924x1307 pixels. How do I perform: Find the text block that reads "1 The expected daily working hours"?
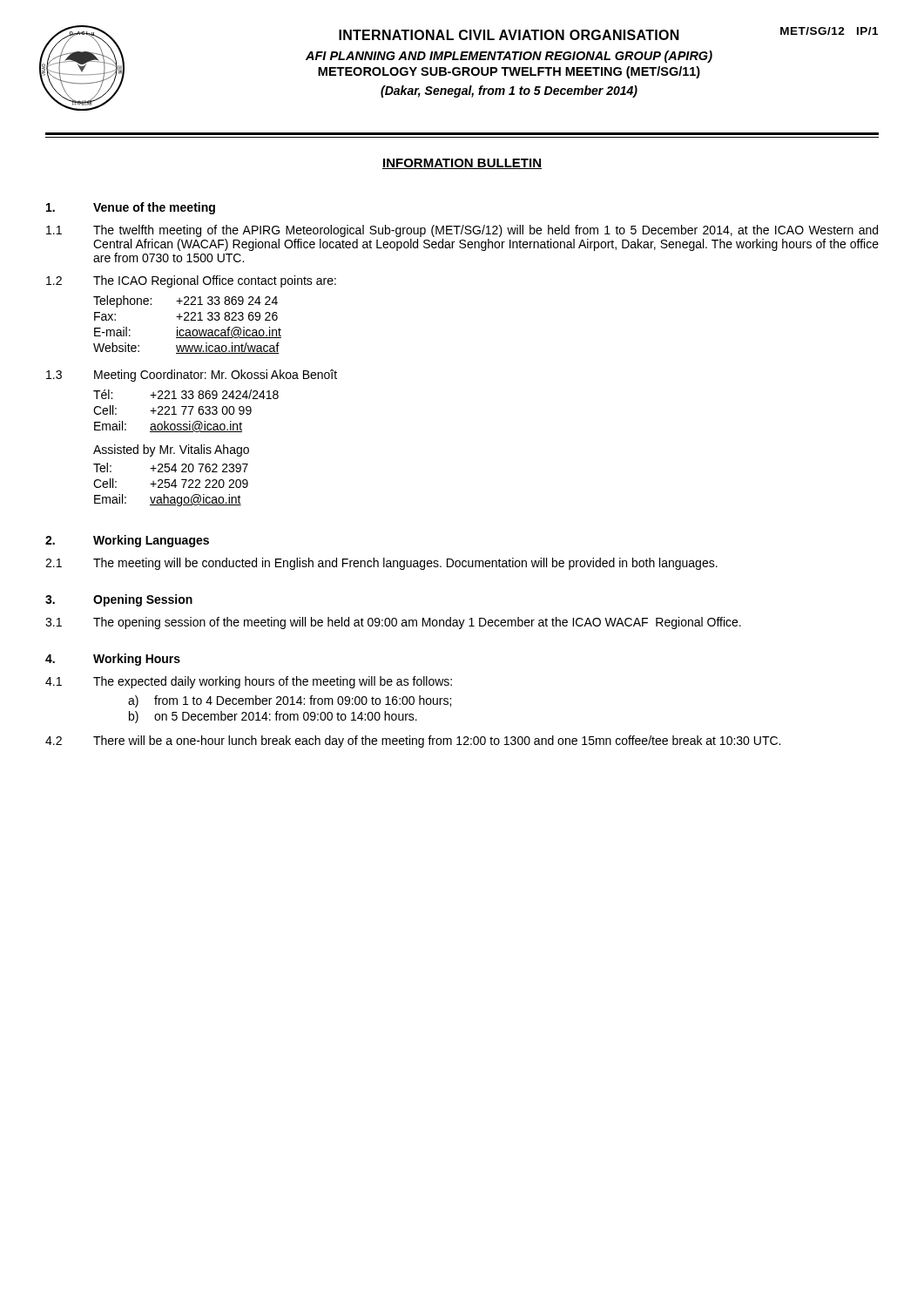(x=462, y=681)
